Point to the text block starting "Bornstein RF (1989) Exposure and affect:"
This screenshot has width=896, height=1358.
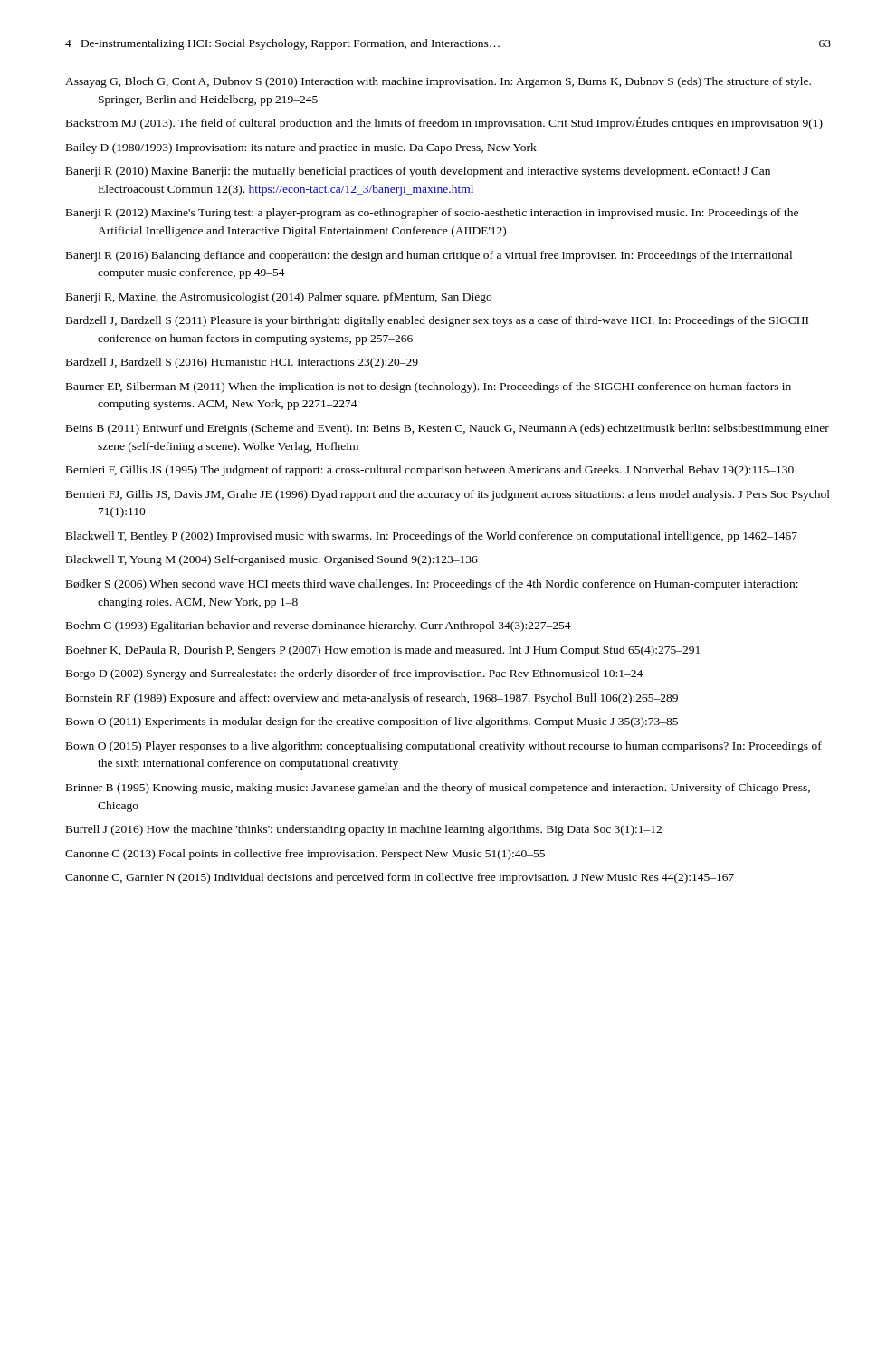click(x=372, y=697)
